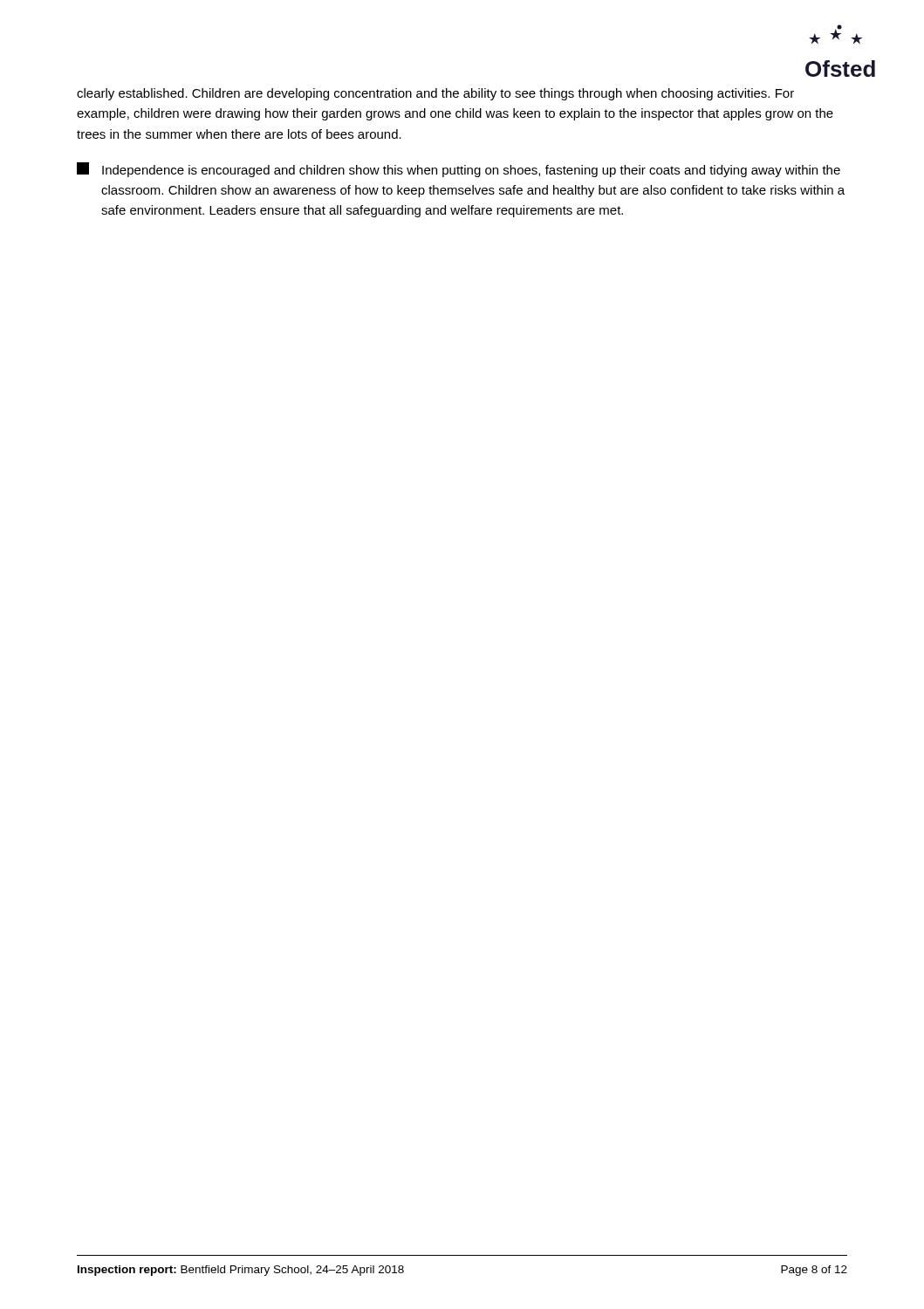Locate the list item that reads "Independence is encouraged and children"
This screenshot has width=924, height=1309.
[x=462, y=190]
